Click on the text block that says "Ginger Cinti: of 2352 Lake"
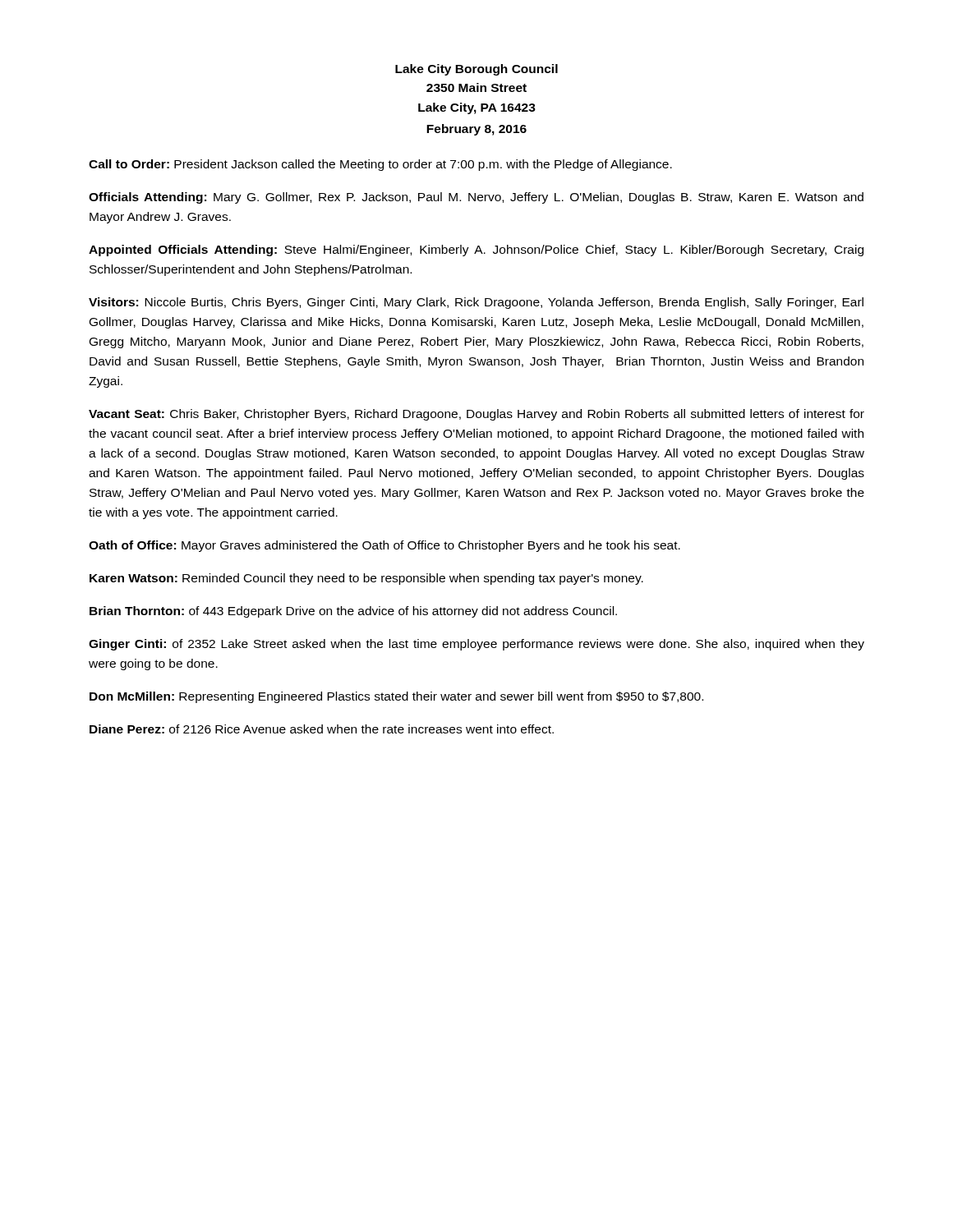The height and width of the screenshot is (1232, 953). [x=476, y=653]
